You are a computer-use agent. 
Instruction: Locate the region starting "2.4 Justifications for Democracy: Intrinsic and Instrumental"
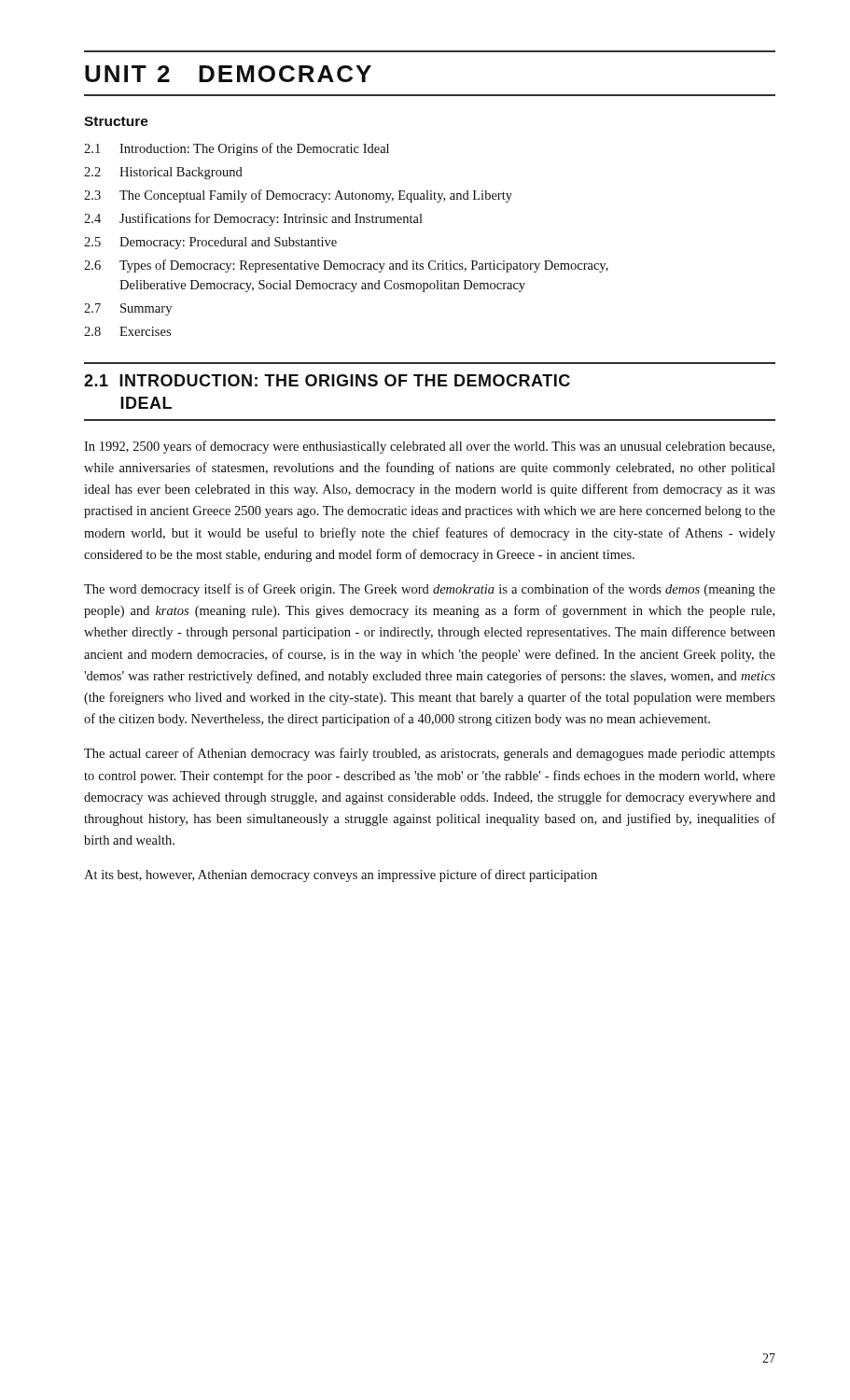tap(430, 219)
